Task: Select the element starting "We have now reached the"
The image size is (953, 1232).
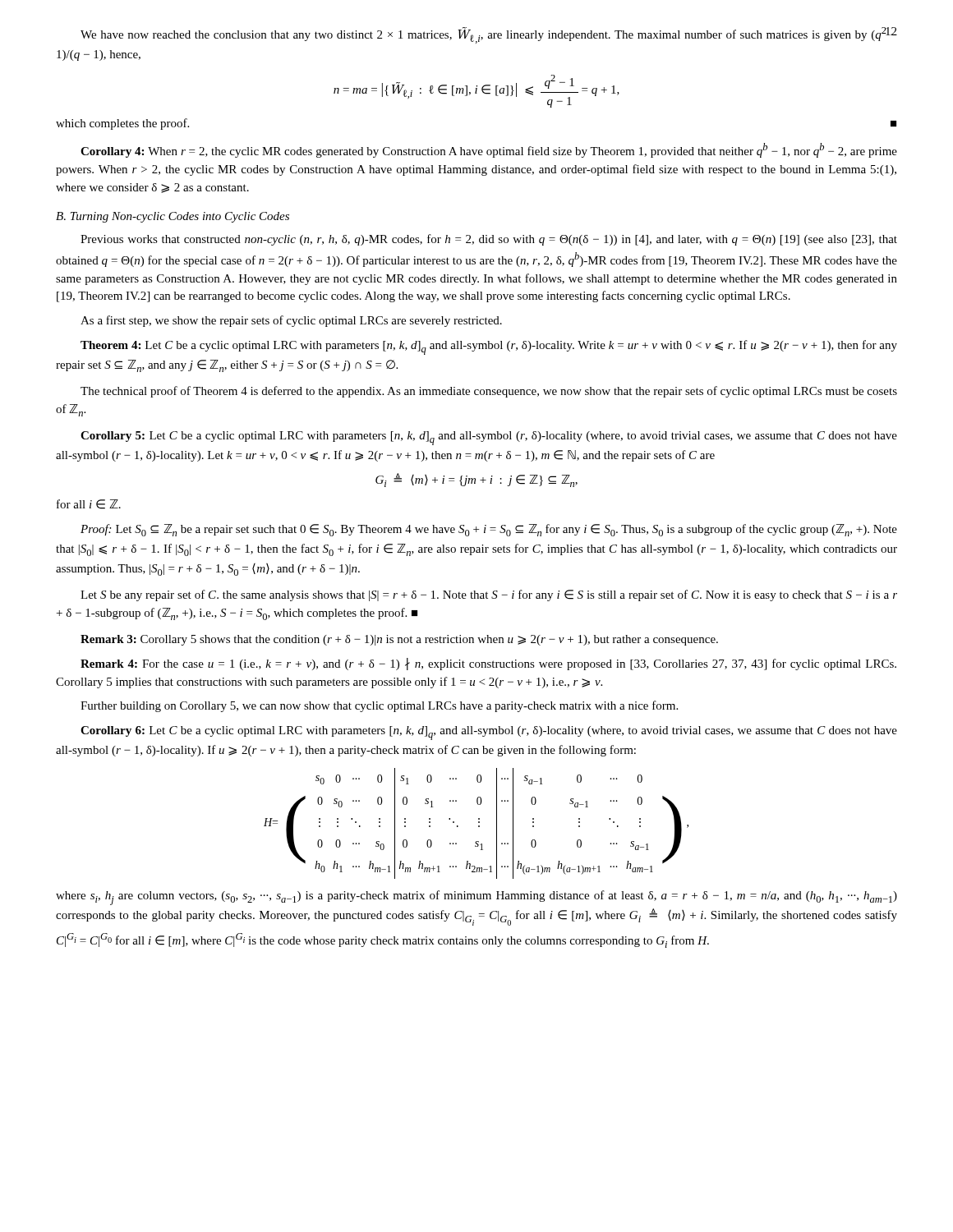Action: click(476, 43)
